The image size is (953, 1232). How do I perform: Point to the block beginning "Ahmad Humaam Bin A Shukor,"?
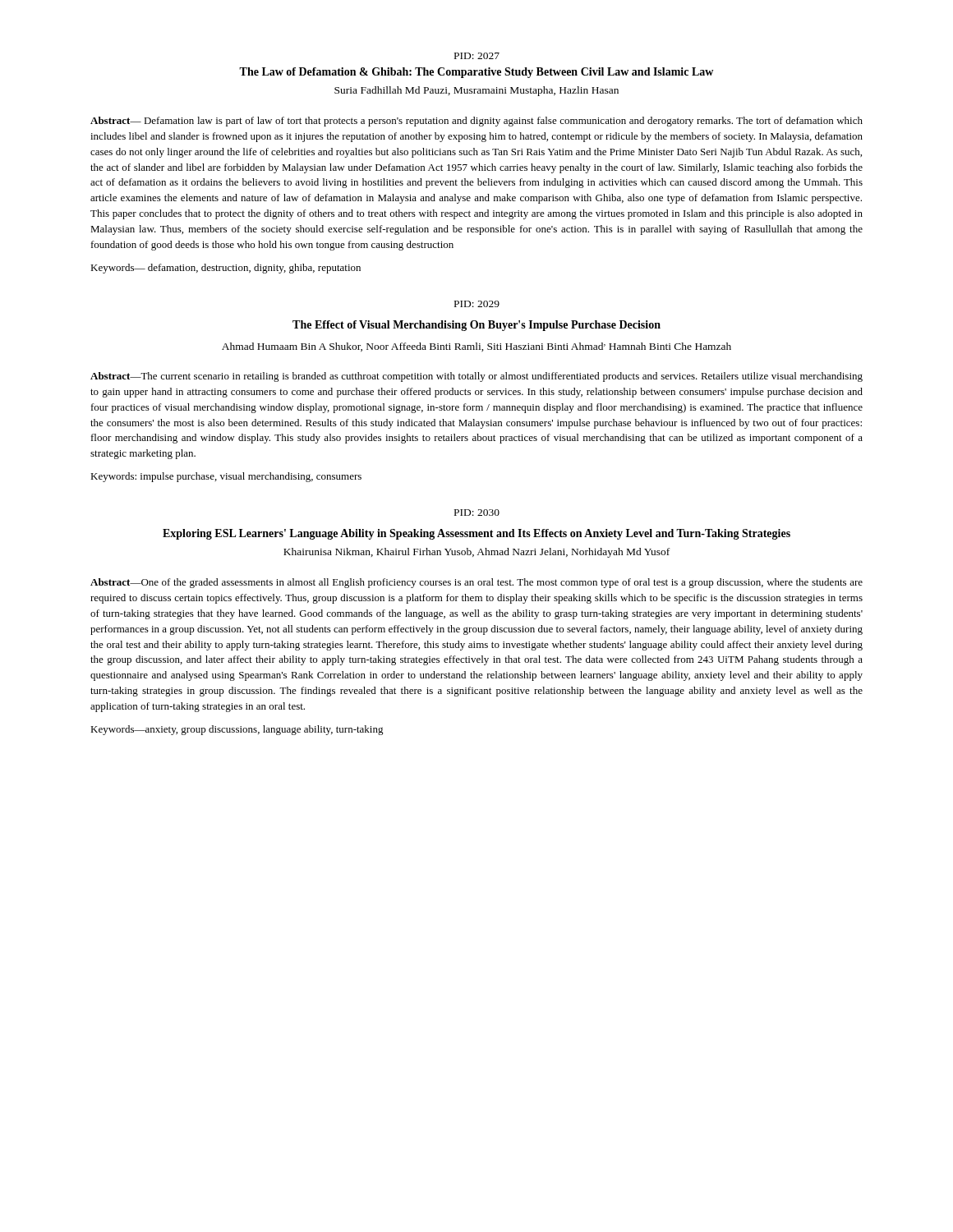click(x=476, y=344)
